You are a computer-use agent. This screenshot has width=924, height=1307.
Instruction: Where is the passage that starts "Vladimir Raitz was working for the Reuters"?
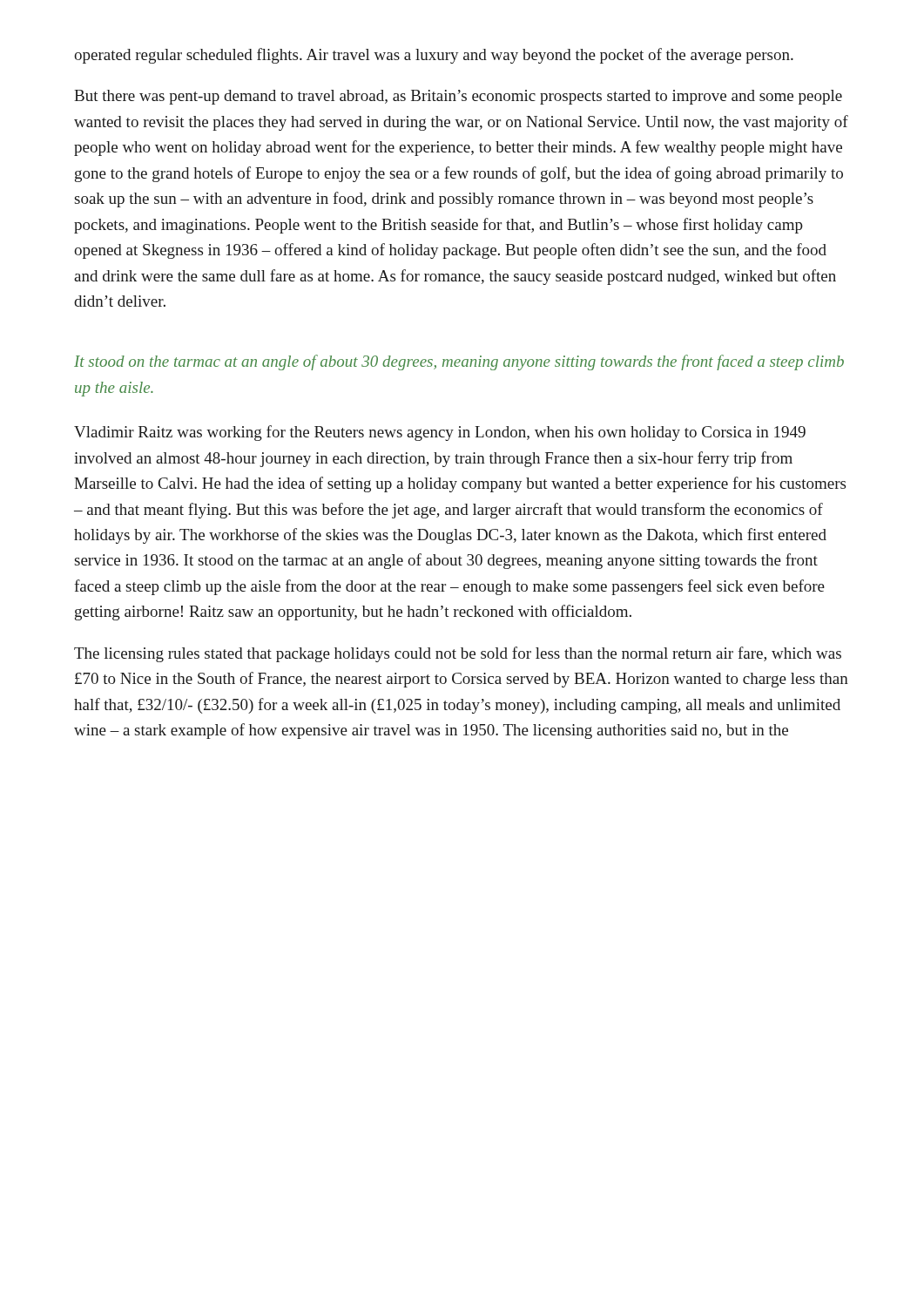tap(462, 522)
